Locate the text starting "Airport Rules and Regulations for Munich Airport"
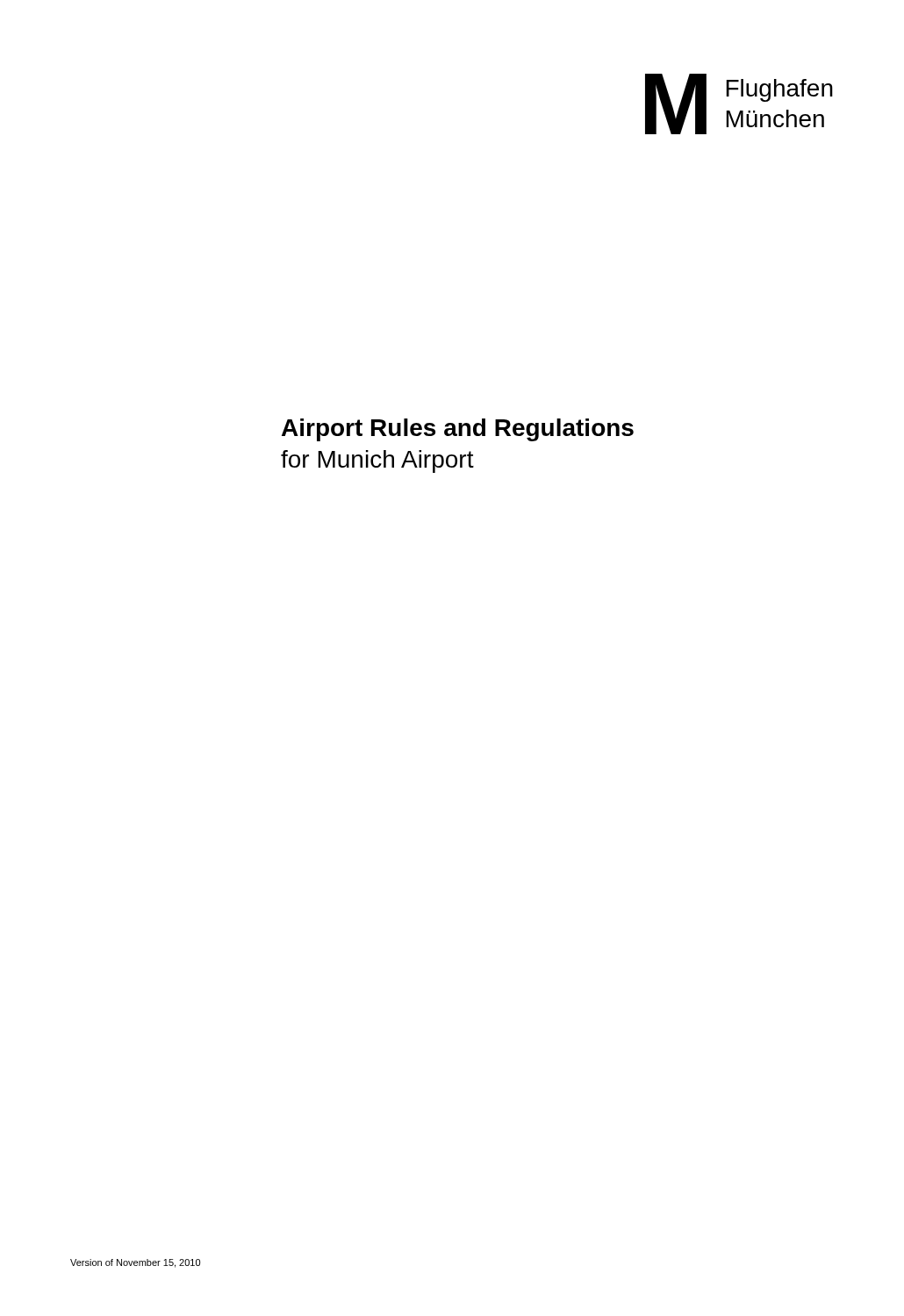Image resolution: width=904 pixels, height=1316 pixels. coord(458,444)
